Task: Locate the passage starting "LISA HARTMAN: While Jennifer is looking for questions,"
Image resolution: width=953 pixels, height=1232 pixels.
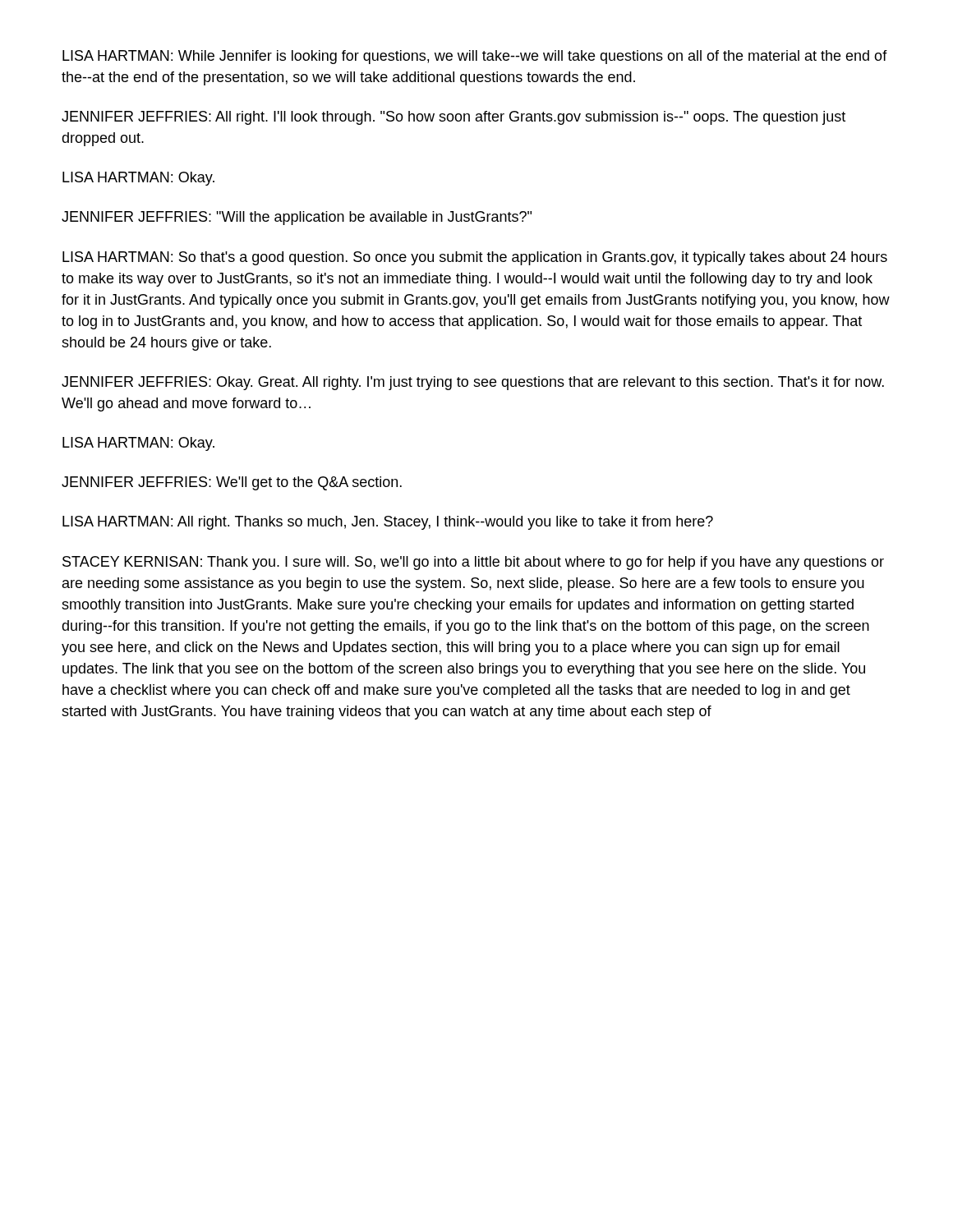Action: click(x=474, y=67)
